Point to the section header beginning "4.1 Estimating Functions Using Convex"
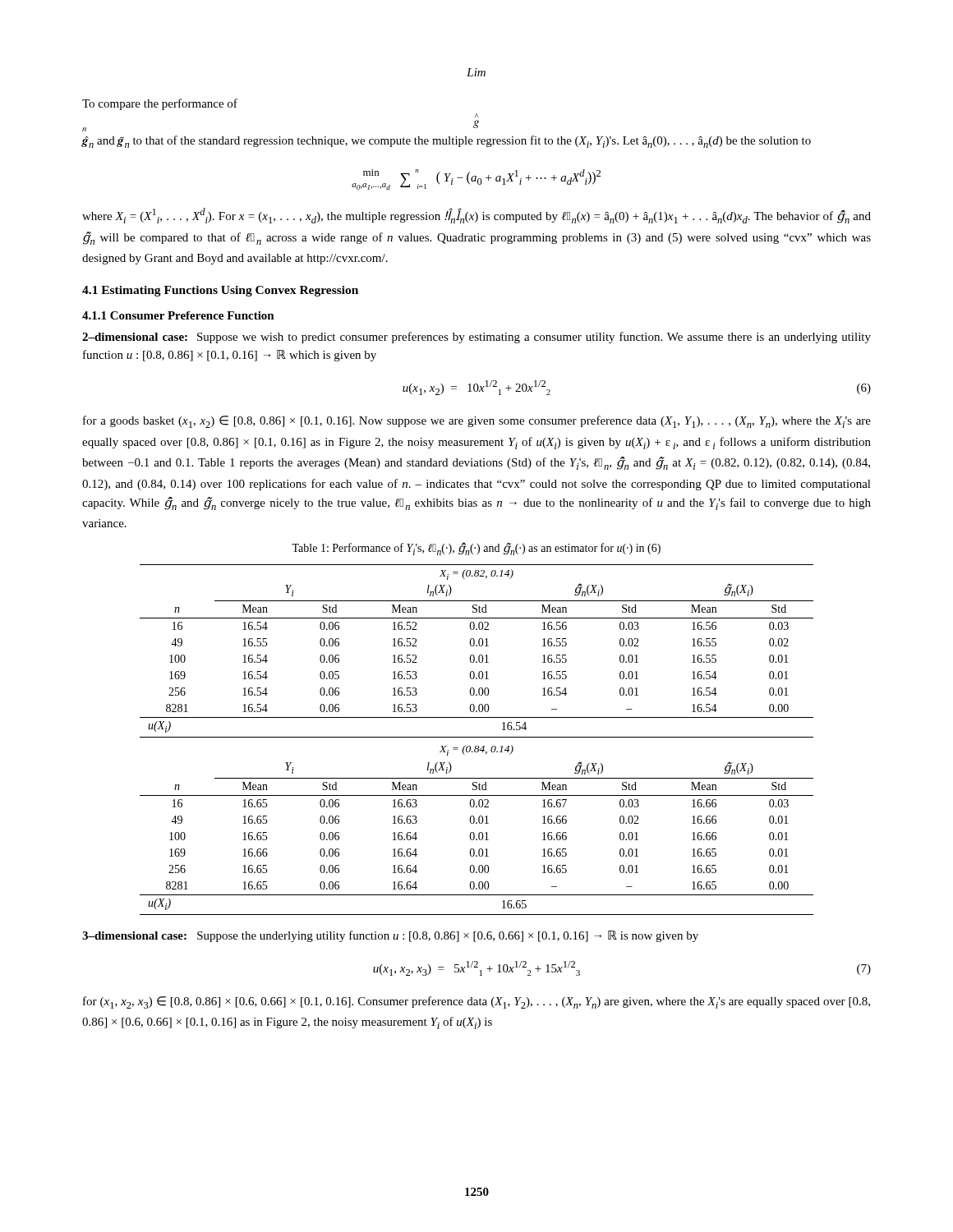The width and height of the screenshot is (953, 1232). coord(220,289)
